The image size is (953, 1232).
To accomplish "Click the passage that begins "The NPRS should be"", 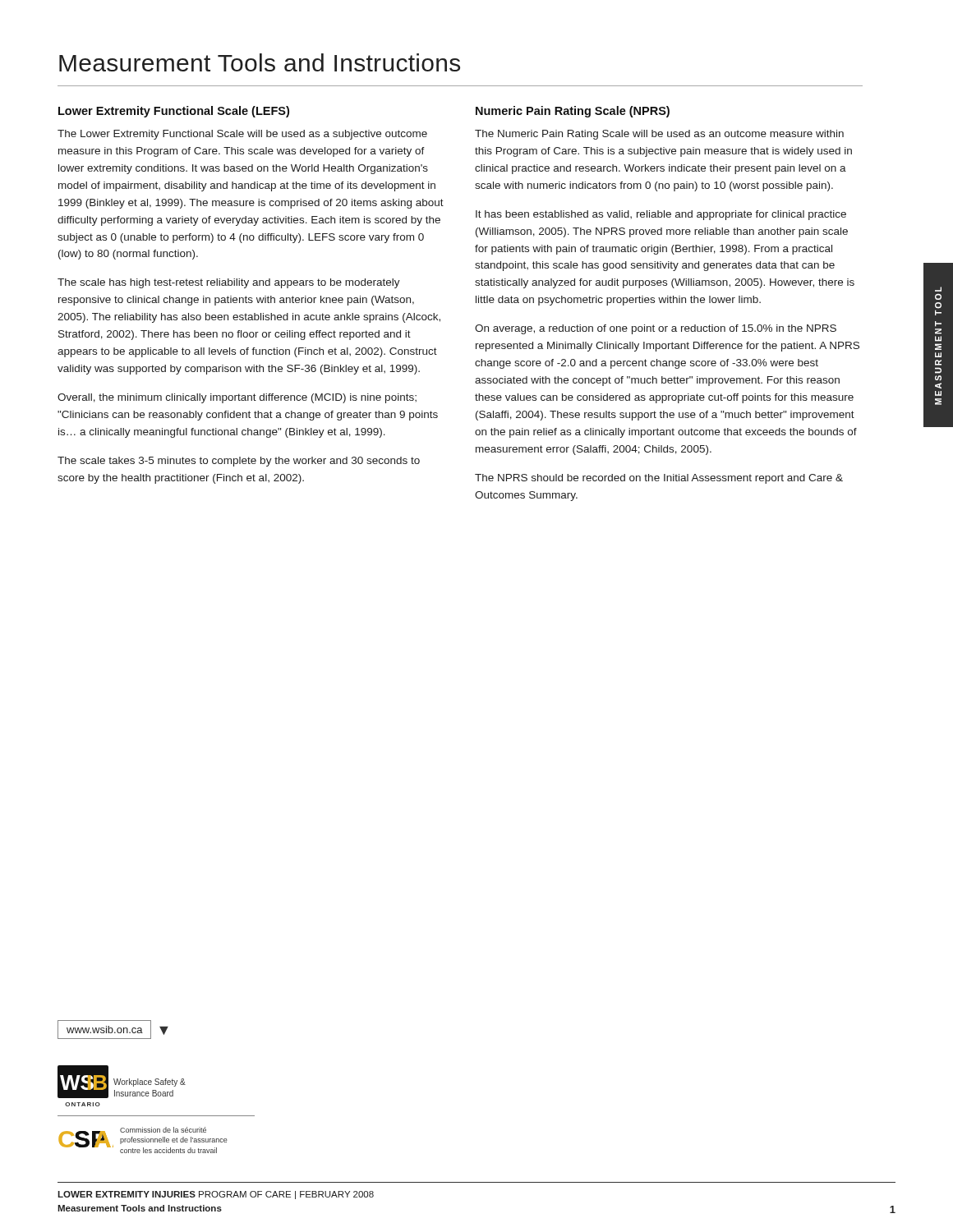I will click(x=659, y=486).
